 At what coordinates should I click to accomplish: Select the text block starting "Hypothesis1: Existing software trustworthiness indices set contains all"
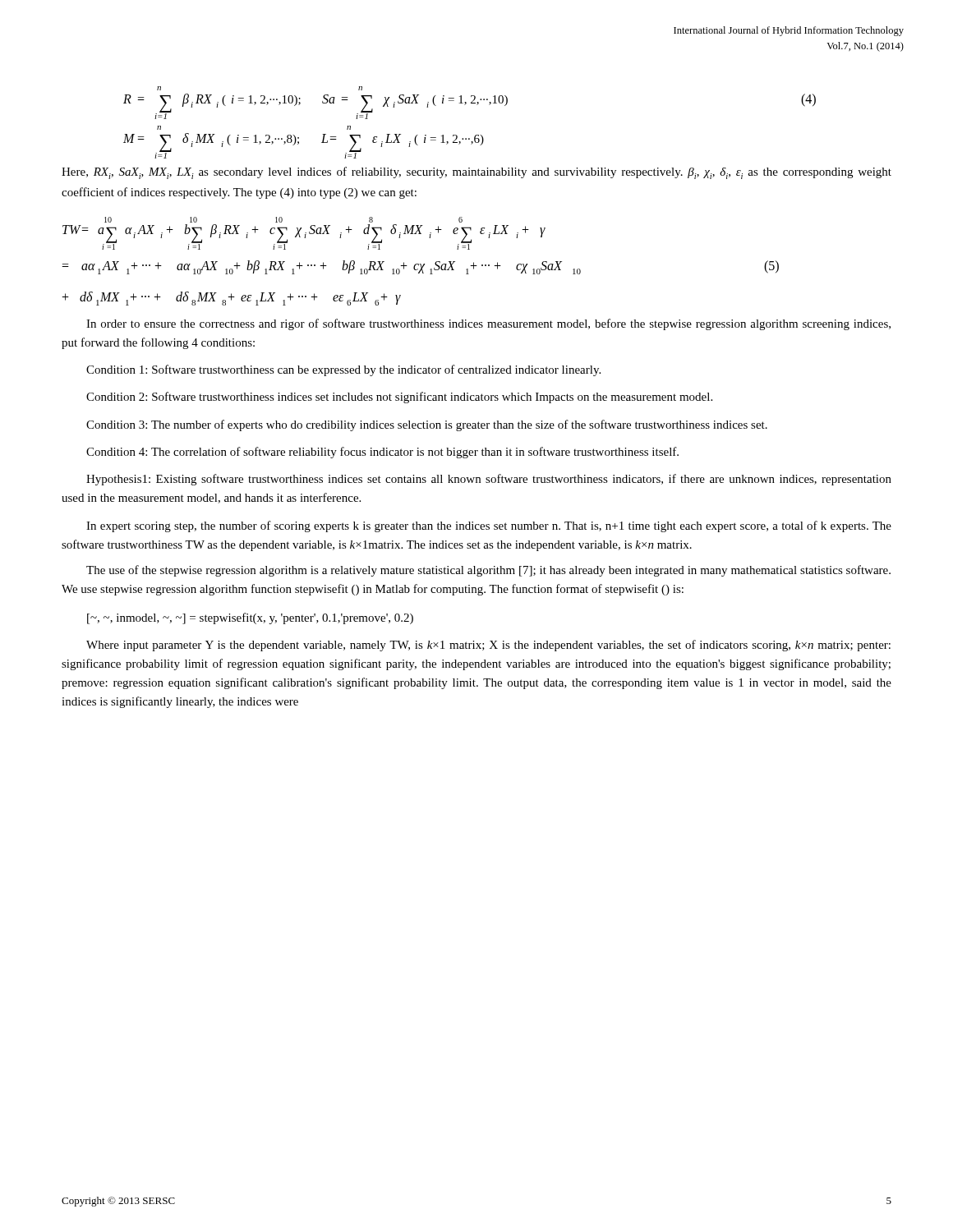coord(476,488)
